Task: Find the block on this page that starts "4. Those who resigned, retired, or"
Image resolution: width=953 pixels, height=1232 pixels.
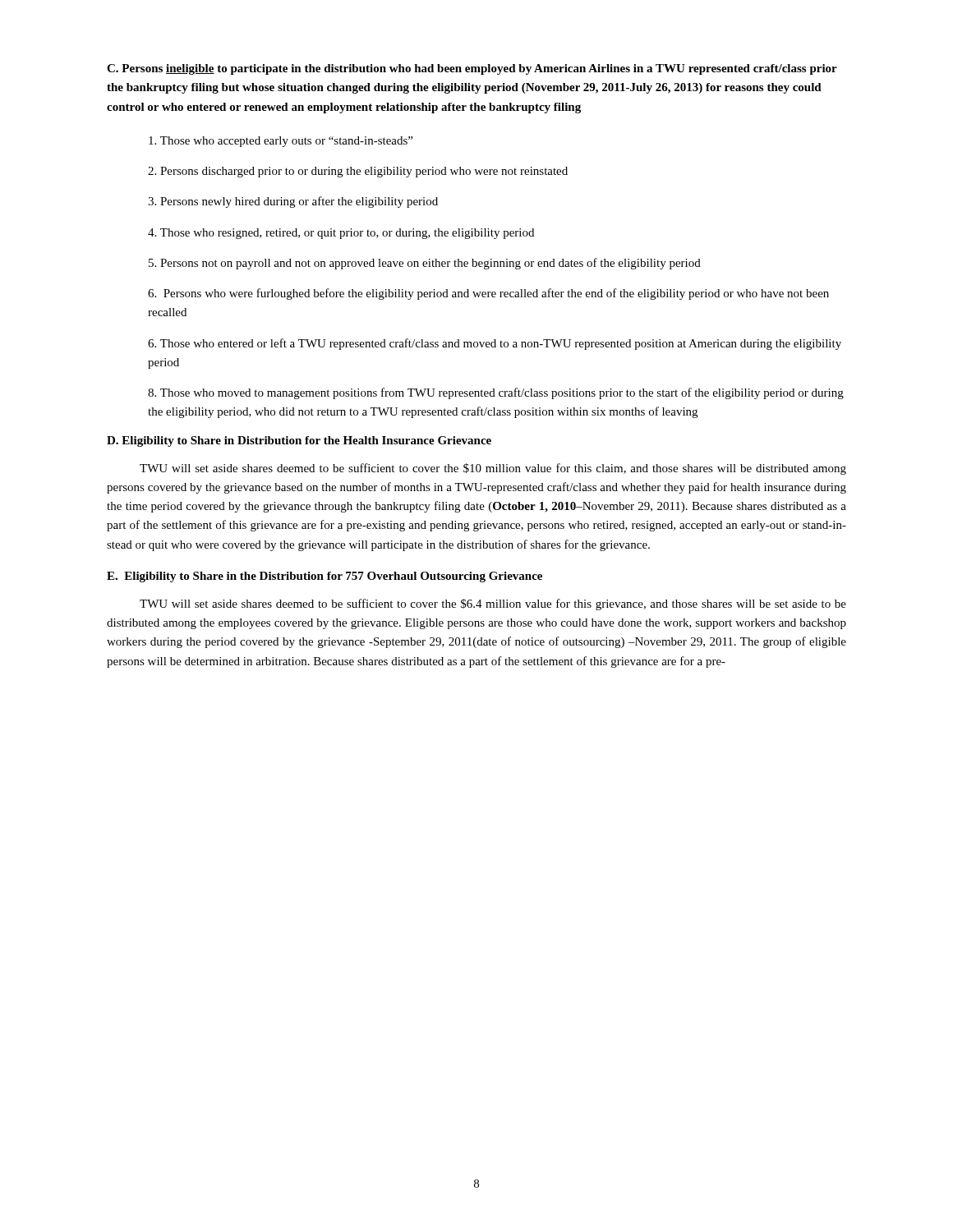Action: coord(341,232)
